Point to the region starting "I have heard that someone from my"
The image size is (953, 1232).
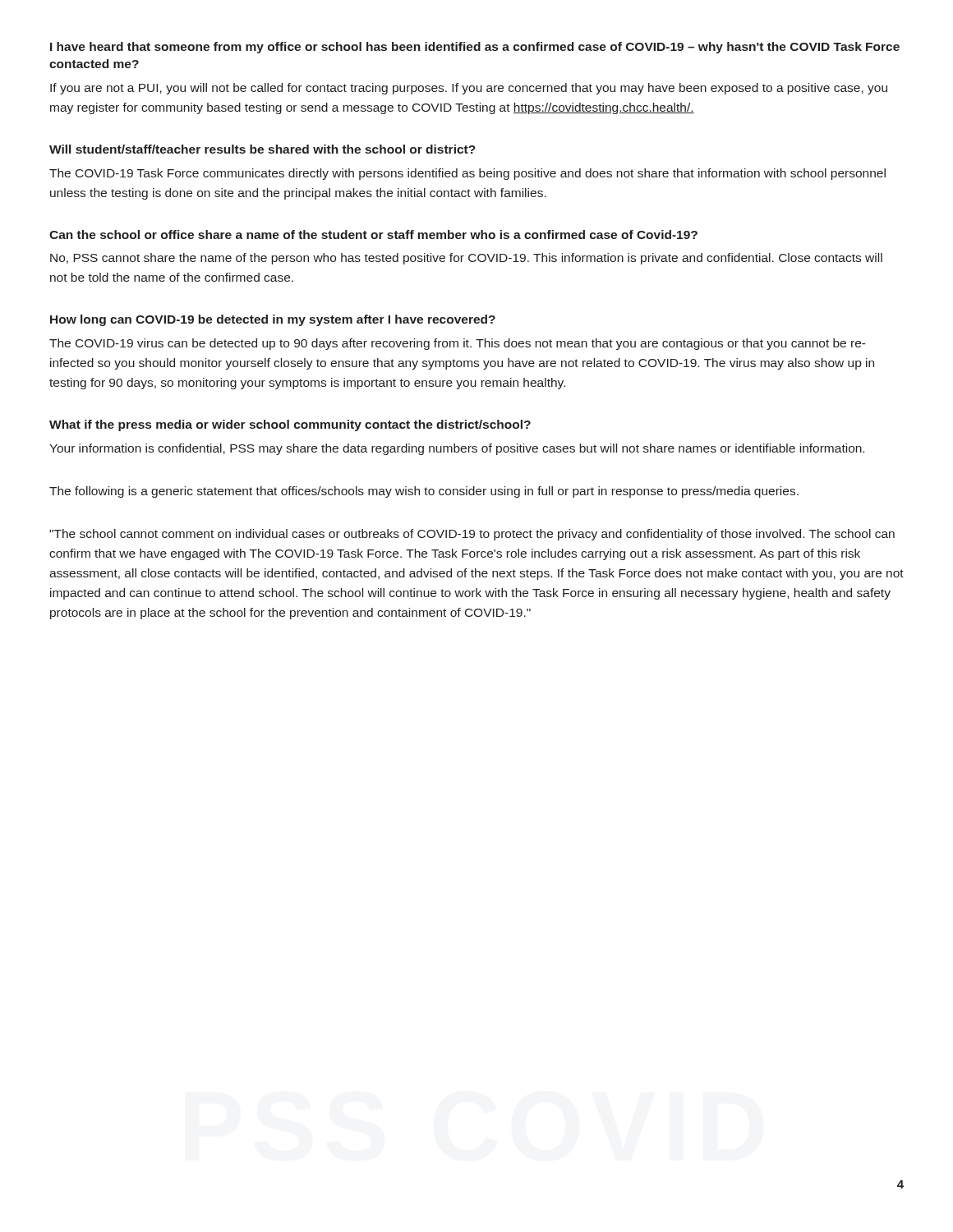[x=476, y=55]
